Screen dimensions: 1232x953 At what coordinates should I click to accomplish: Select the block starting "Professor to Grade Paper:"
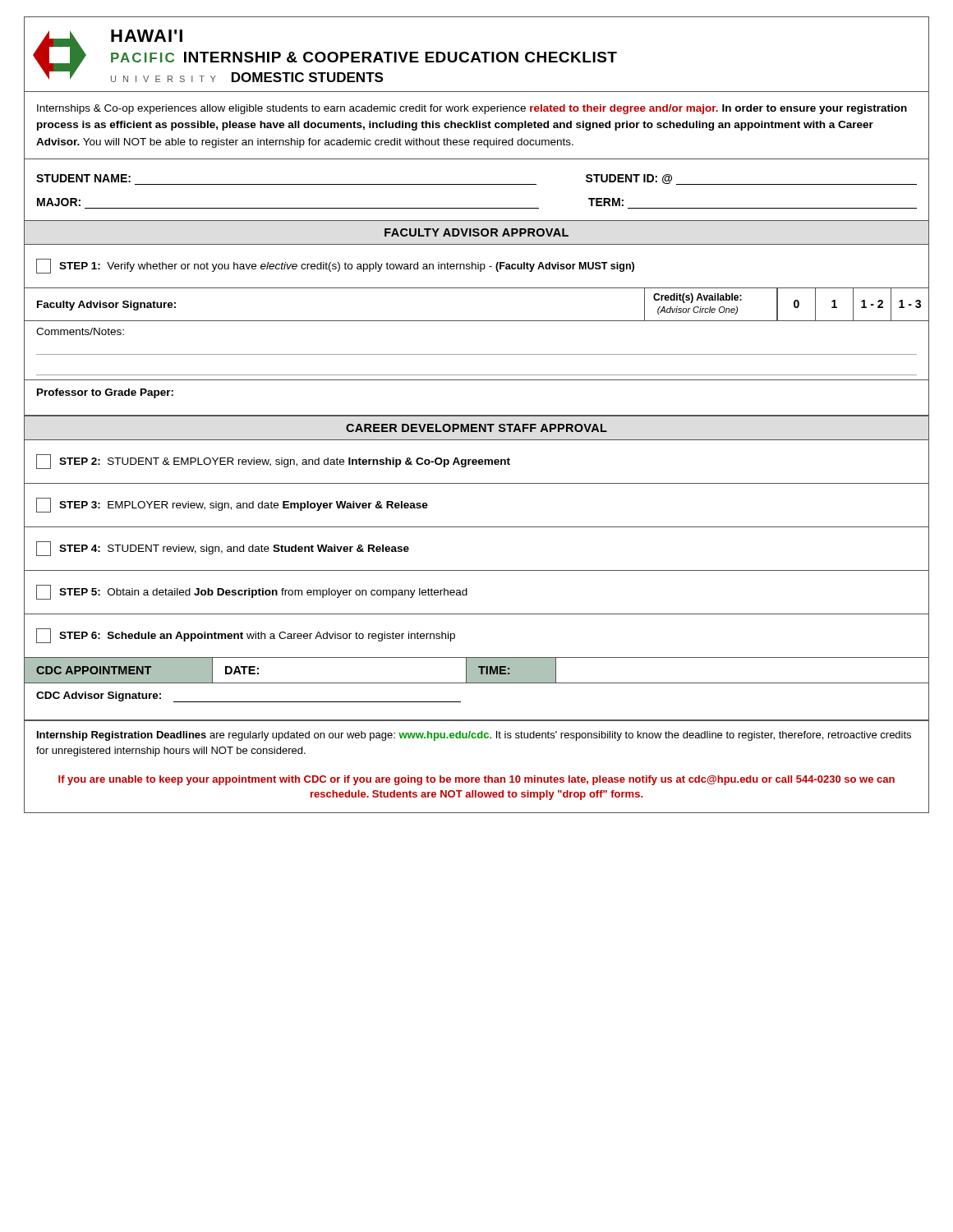(x=105, y=392)
